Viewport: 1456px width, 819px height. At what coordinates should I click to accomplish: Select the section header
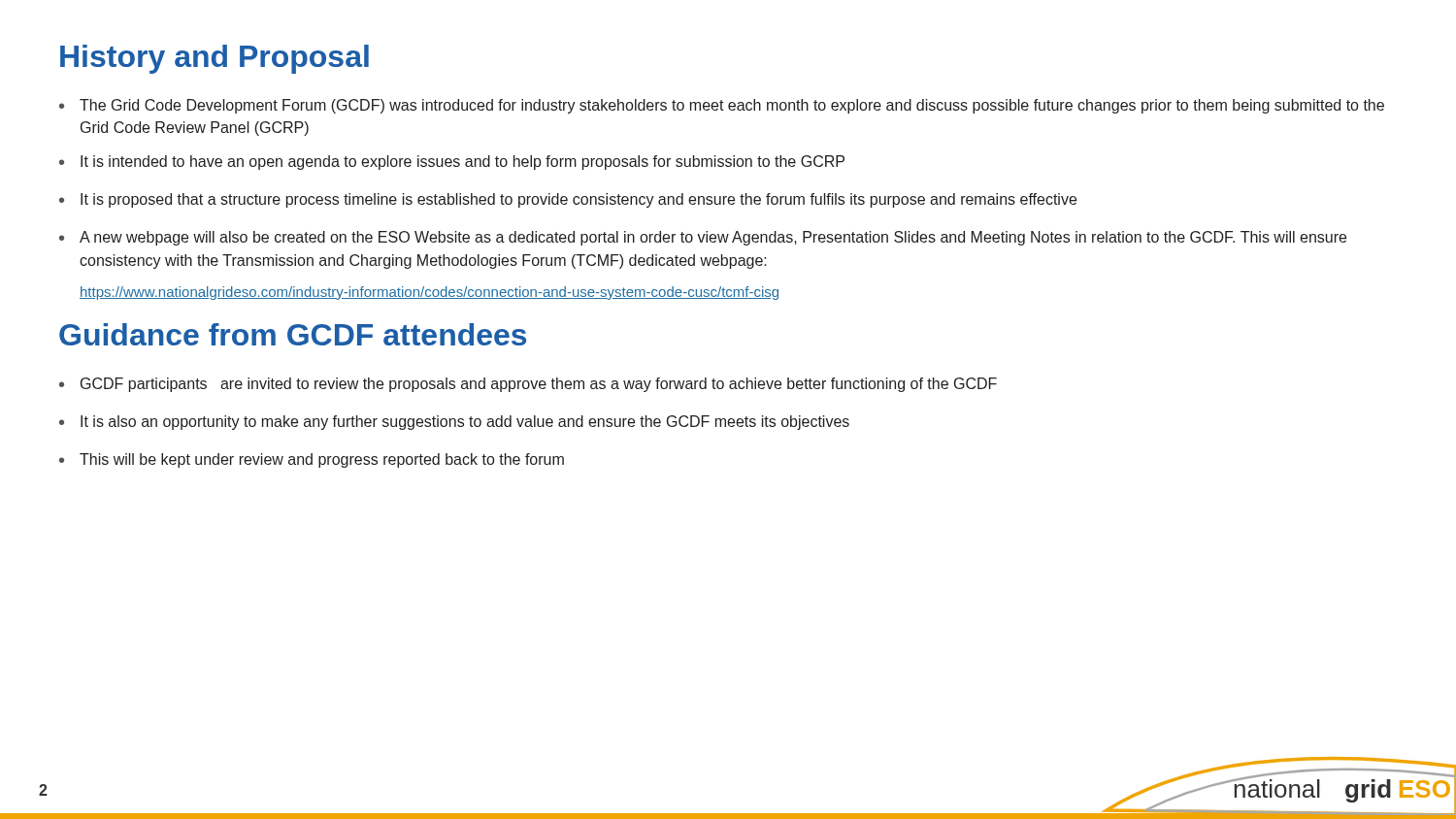coord(293,335)
